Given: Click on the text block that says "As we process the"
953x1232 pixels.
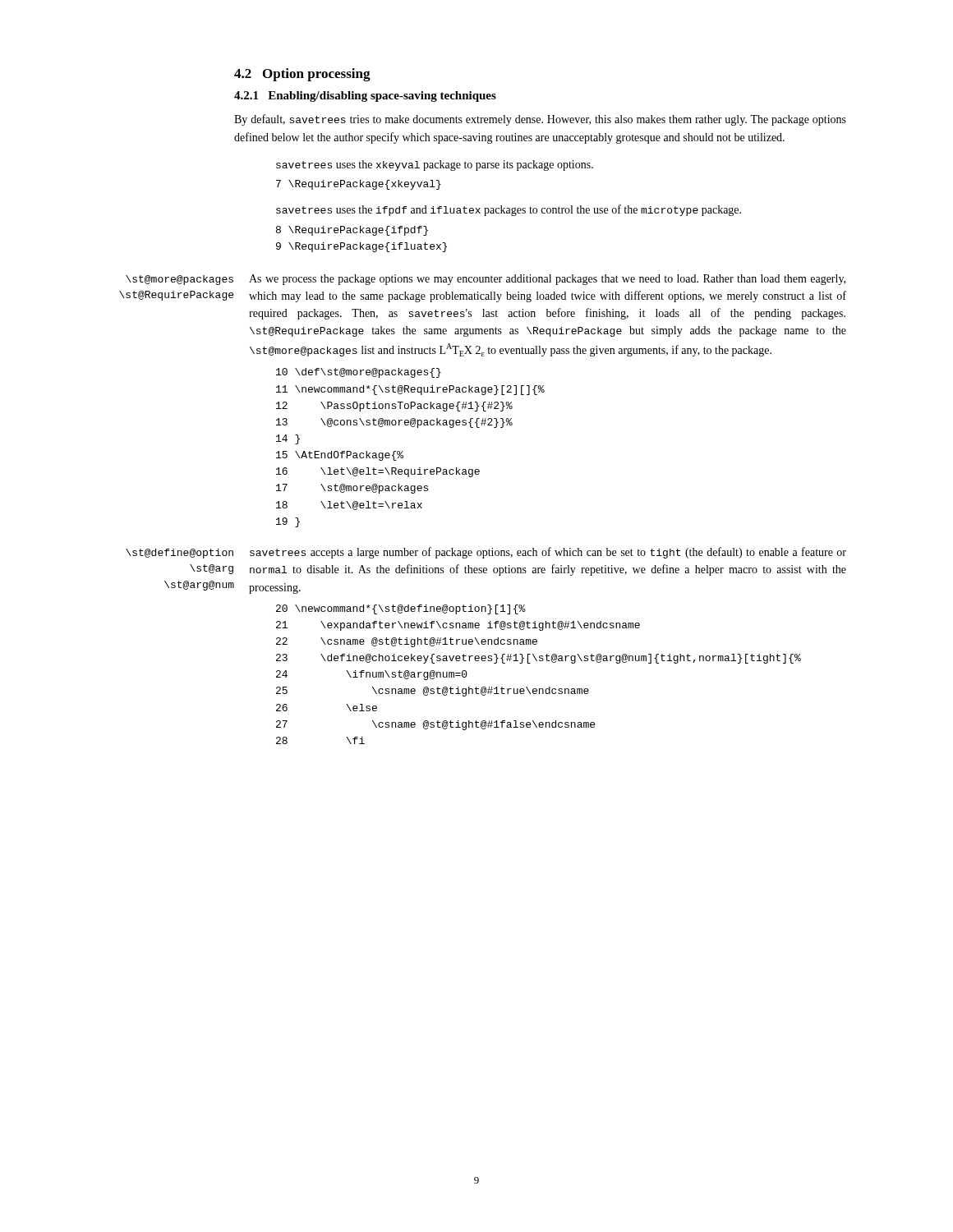Looking at the screenshot, I should point(548,316).
